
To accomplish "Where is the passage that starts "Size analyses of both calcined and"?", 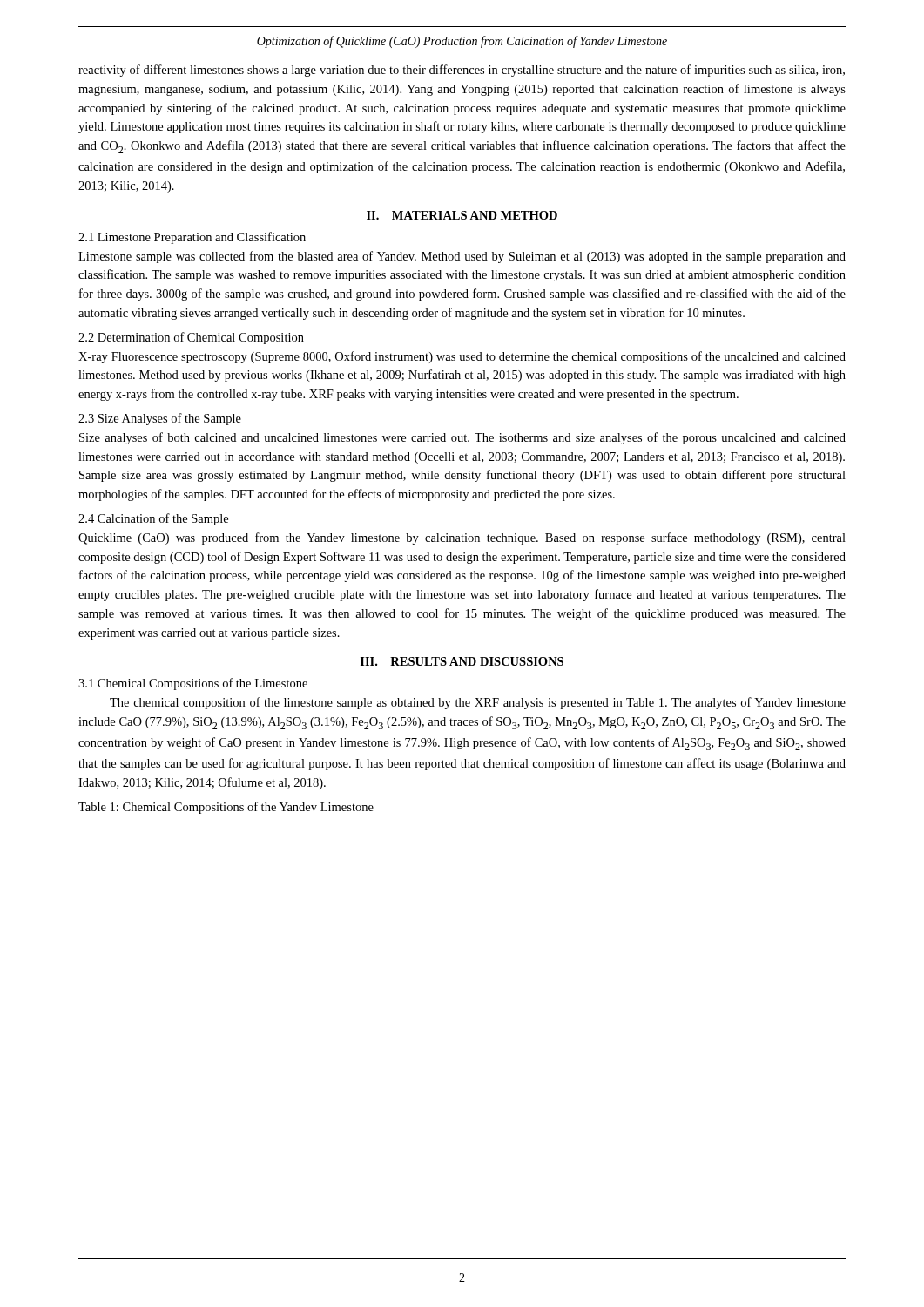I will click(462, 466).
